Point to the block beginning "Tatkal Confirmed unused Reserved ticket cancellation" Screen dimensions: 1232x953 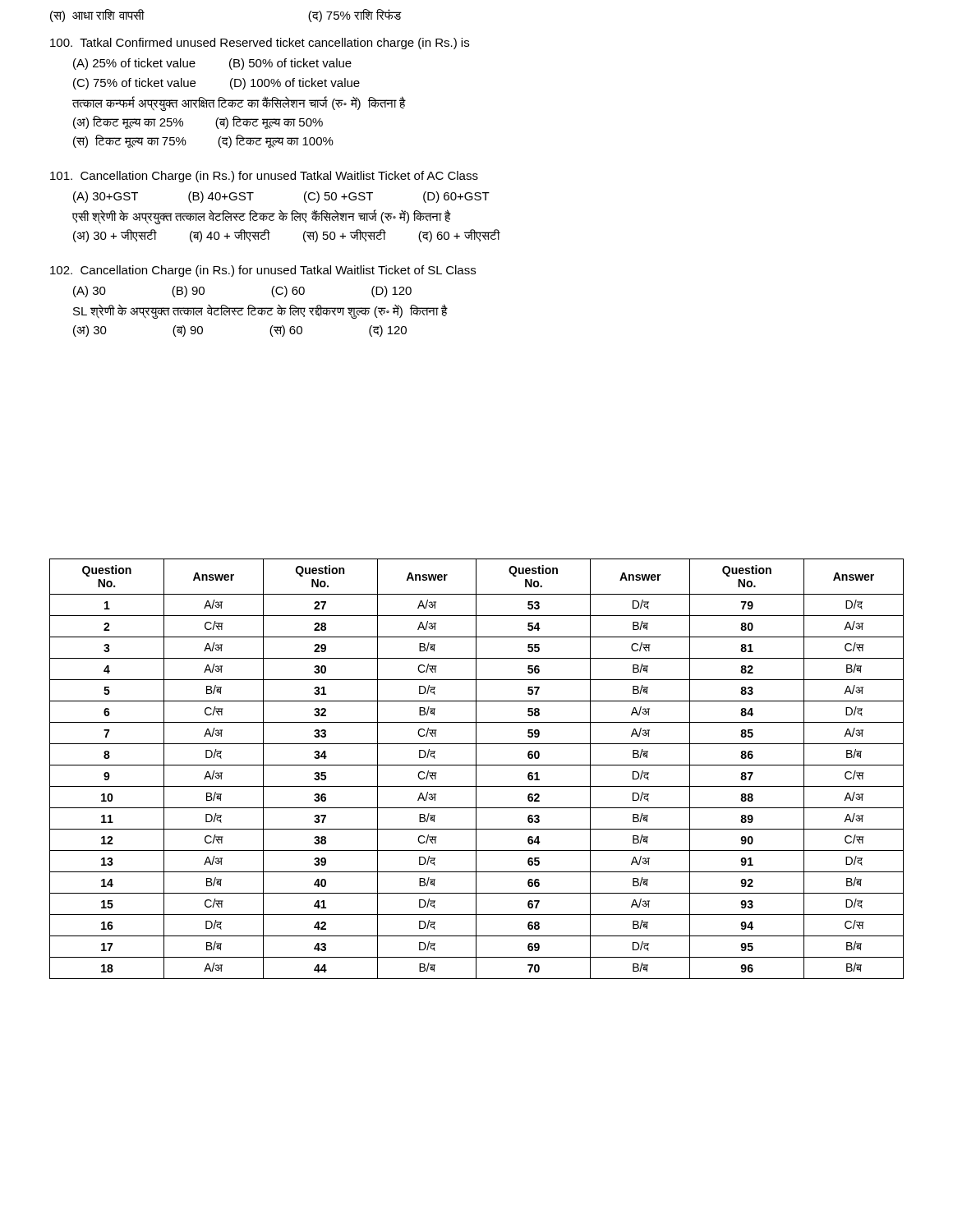point(260,44)
